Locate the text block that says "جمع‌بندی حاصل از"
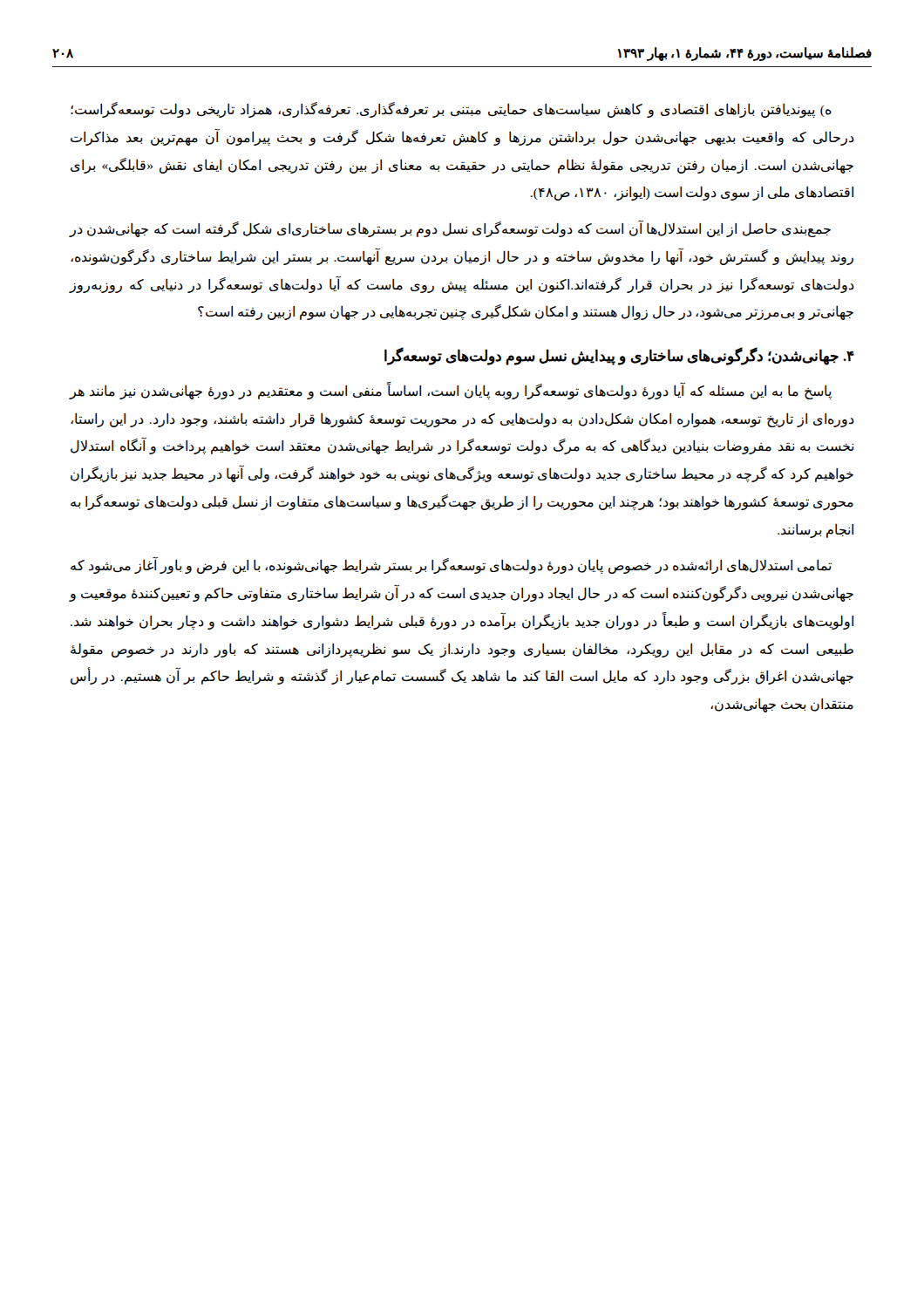924x1308 pixels. point(462,270)
